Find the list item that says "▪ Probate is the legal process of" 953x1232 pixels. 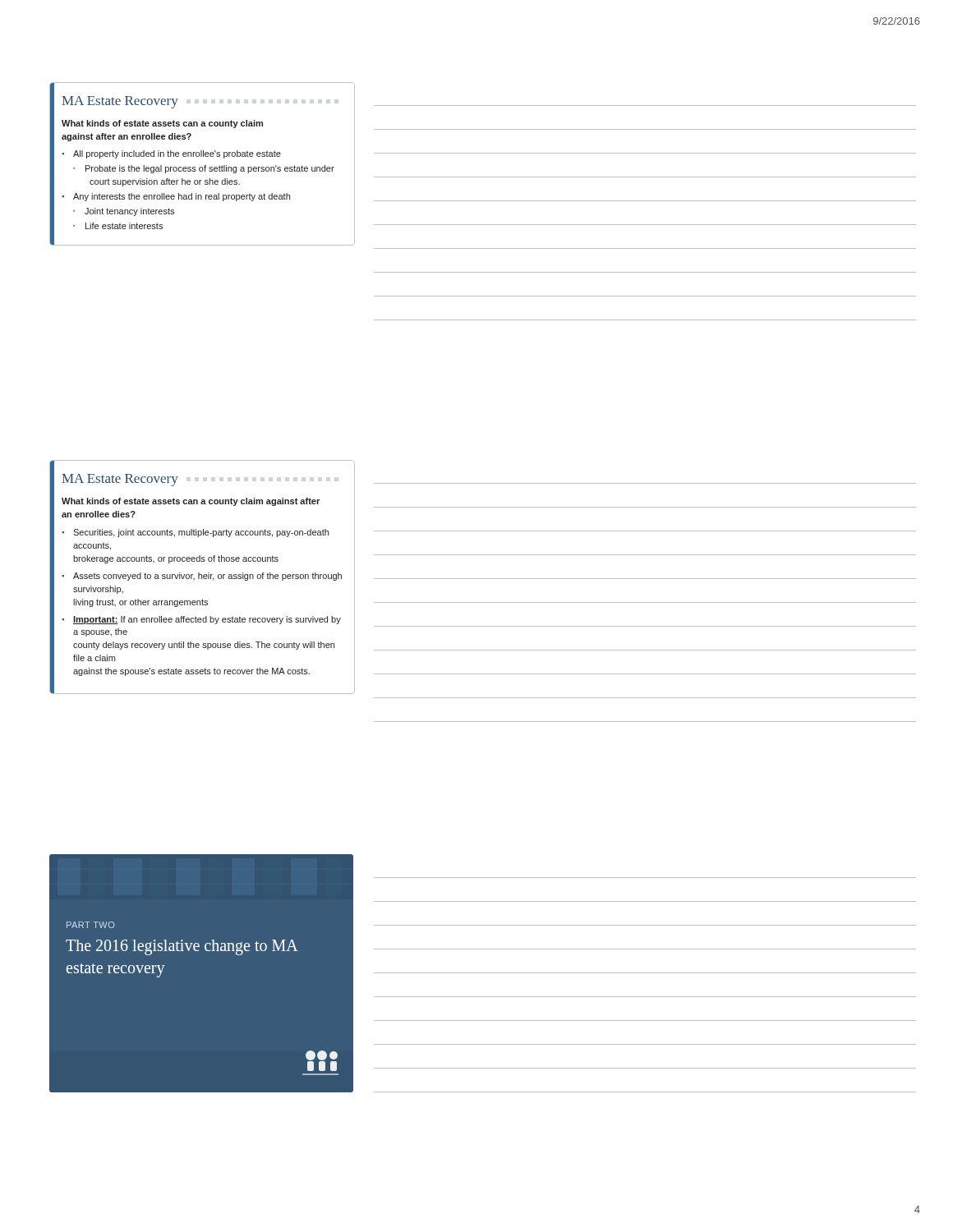coord(204,175)
